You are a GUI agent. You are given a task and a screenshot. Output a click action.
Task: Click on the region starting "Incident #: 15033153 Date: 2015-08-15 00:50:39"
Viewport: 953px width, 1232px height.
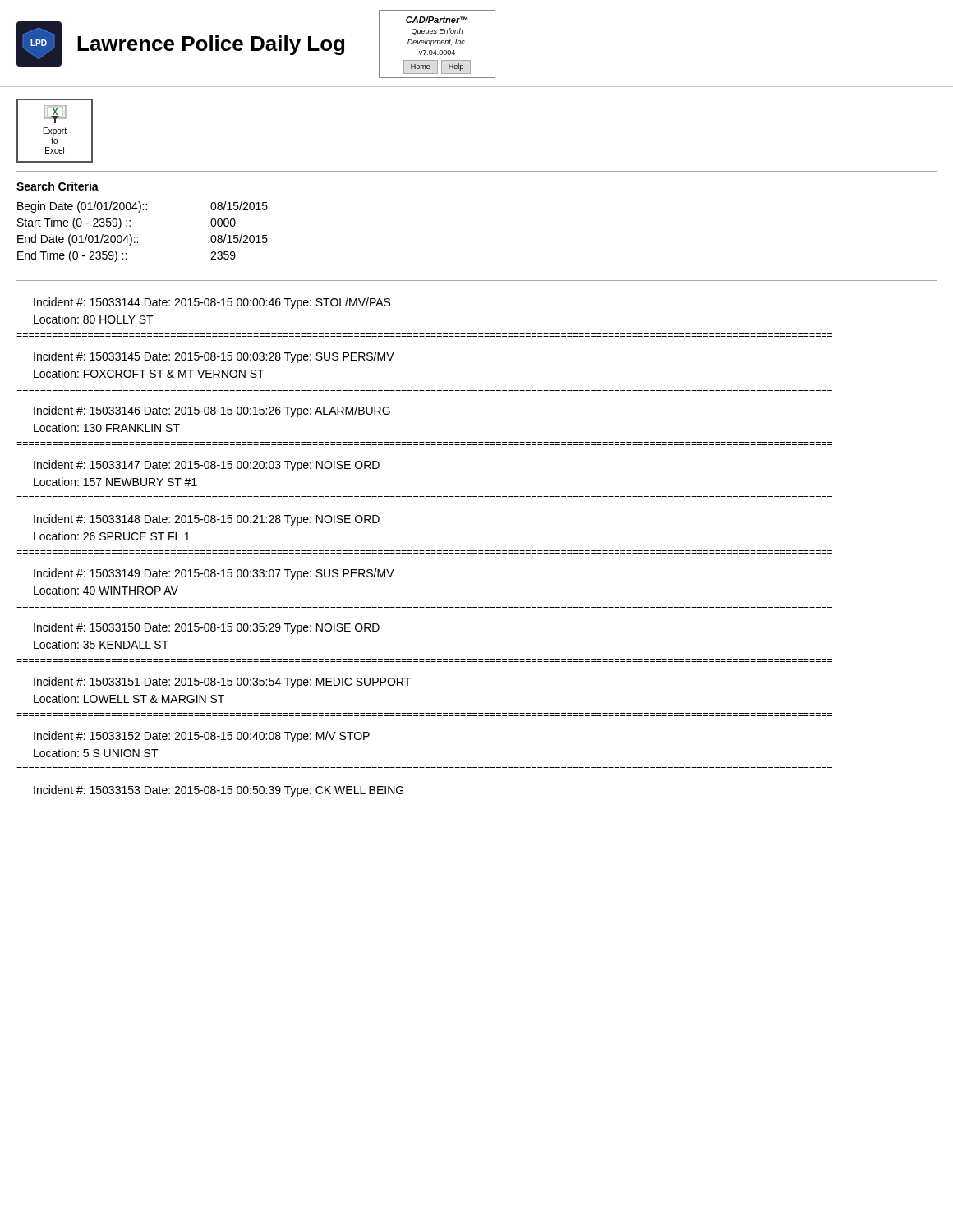coord(219,791)
